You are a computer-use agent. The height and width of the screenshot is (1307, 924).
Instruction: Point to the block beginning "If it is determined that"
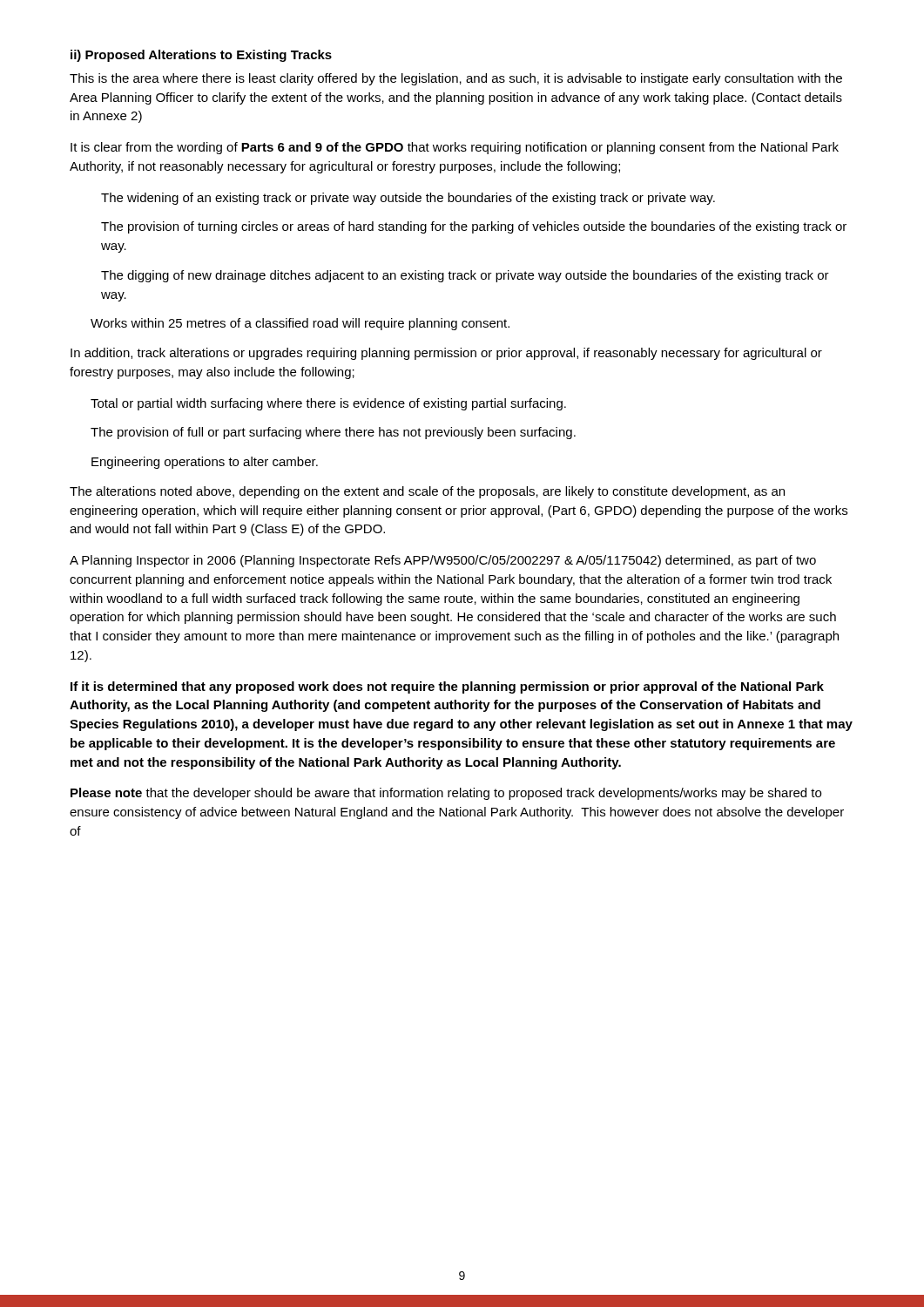[x=461, y=724]
